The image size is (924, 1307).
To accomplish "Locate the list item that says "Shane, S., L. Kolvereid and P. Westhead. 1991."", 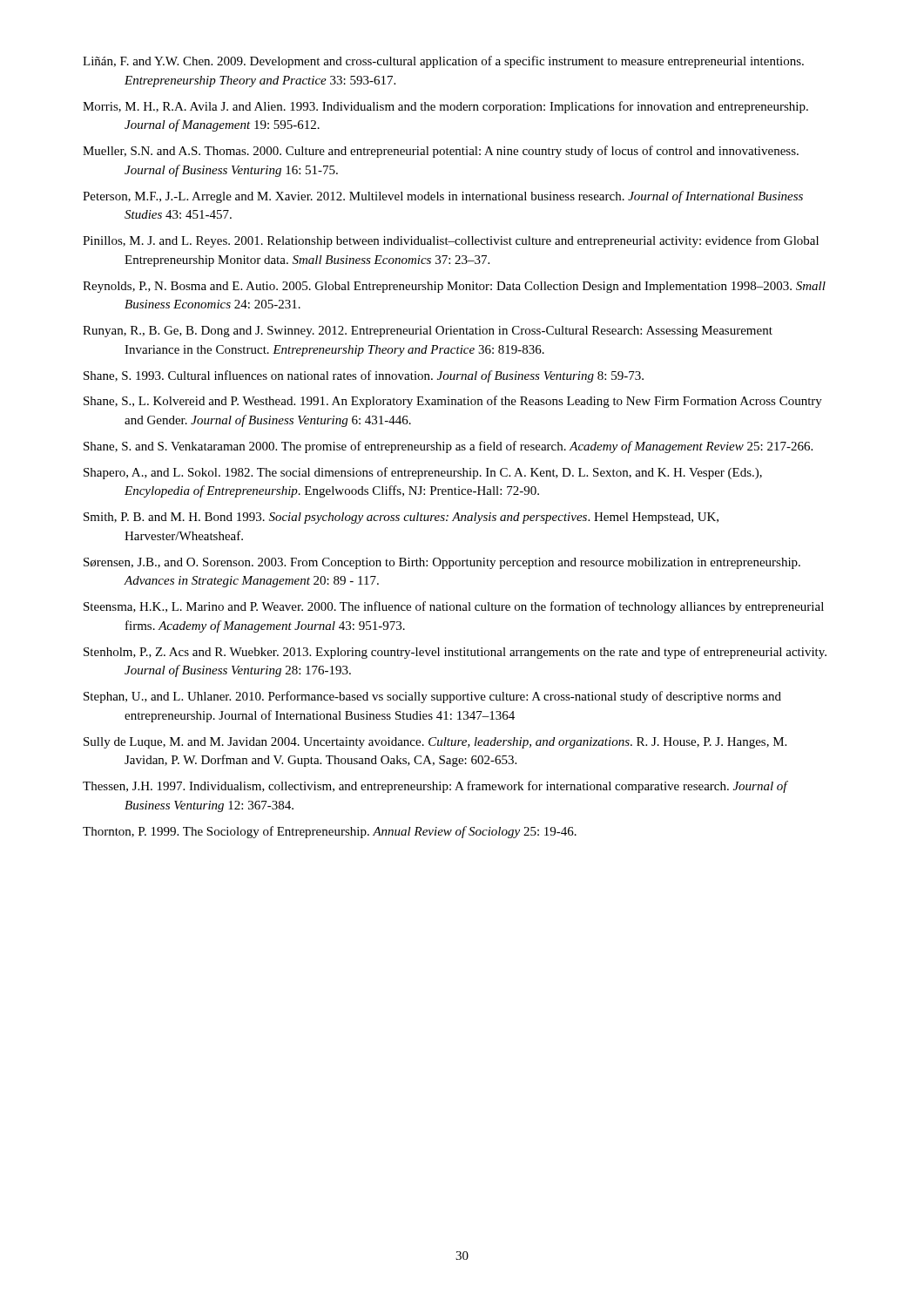I will coord(452,411).
